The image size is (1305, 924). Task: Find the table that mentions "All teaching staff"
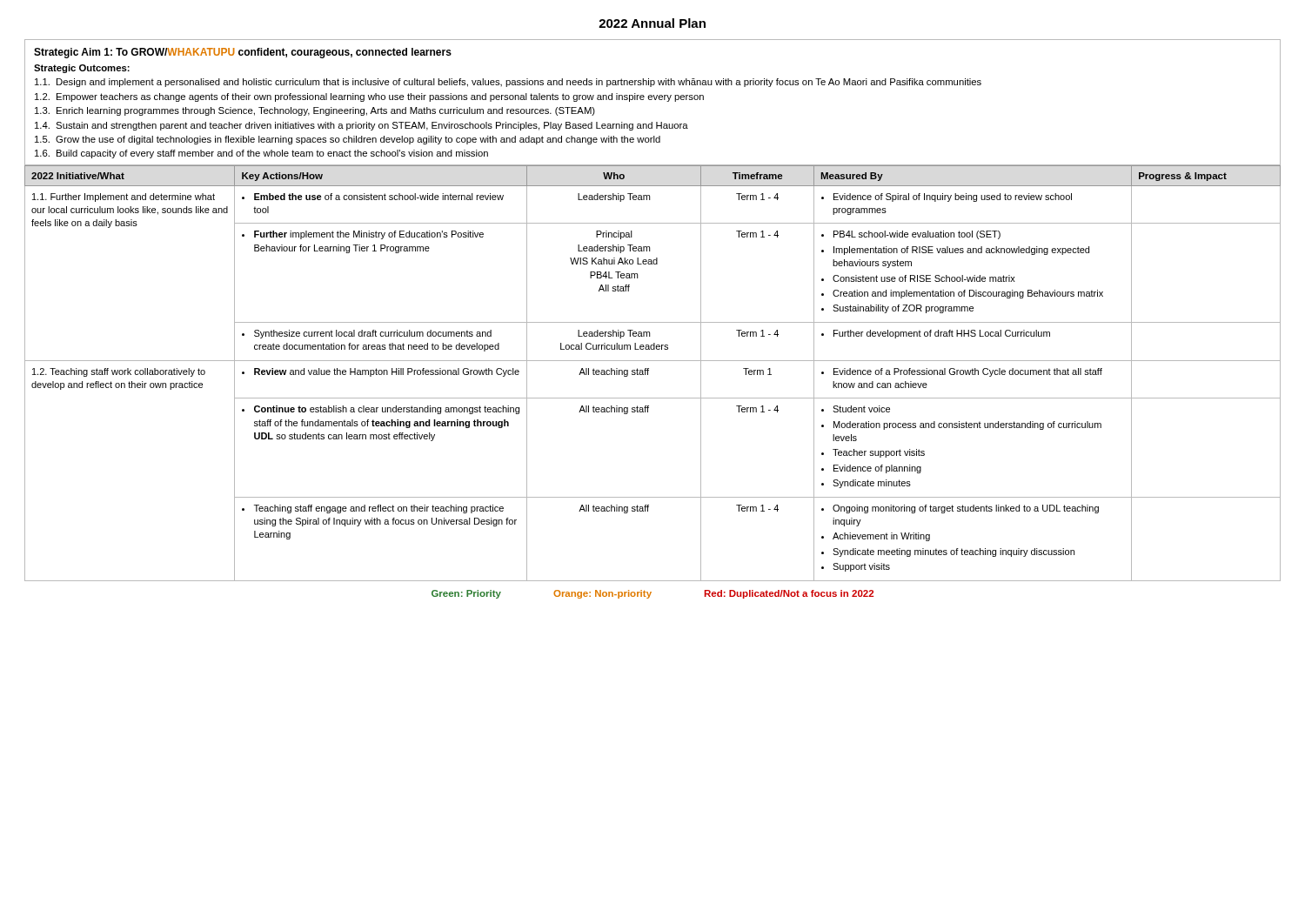pyautogui.click(x=652, y=373)
